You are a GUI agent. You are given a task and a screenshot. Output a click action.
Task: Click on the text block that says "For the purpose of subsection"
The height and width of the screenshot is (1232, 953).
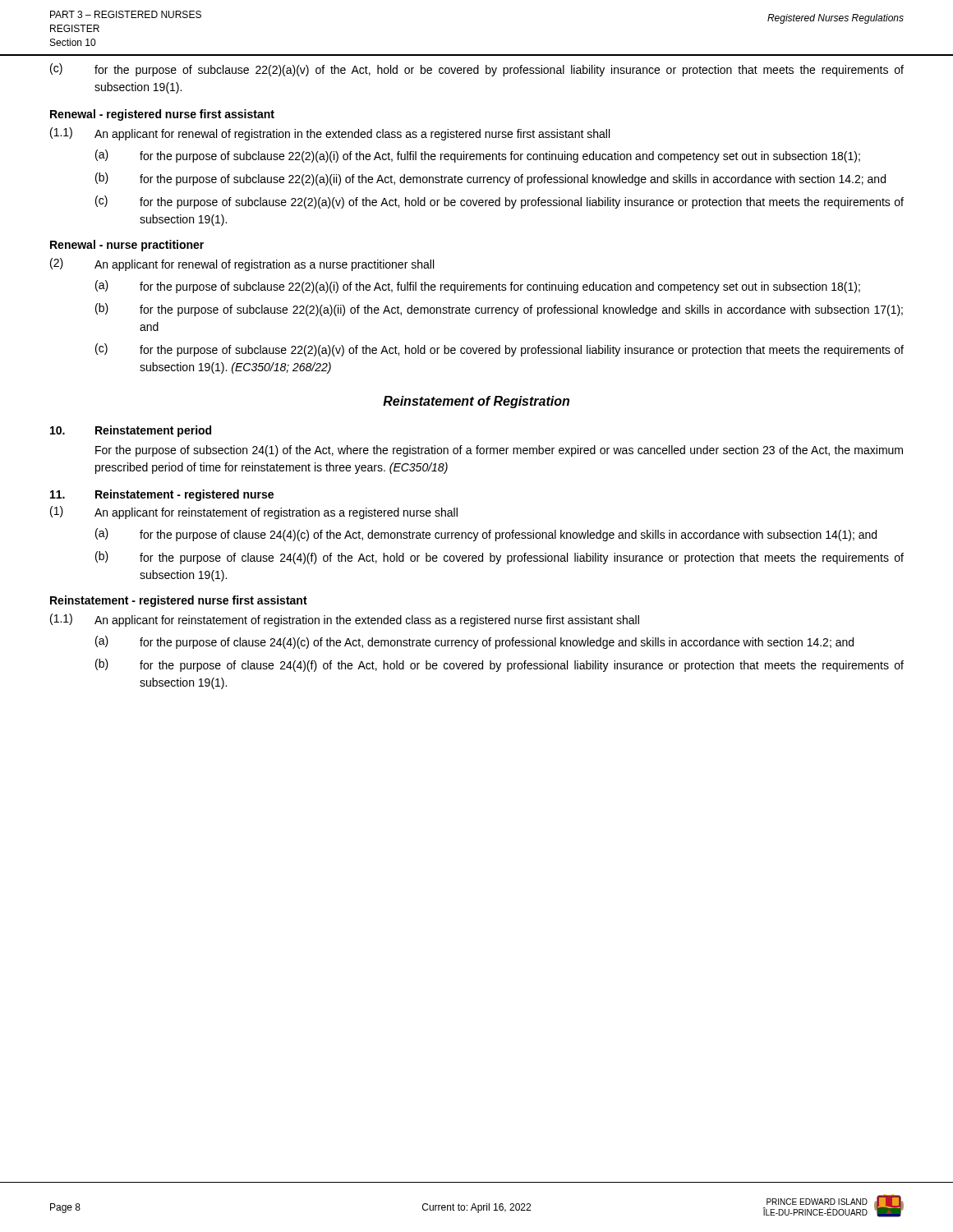499,459
